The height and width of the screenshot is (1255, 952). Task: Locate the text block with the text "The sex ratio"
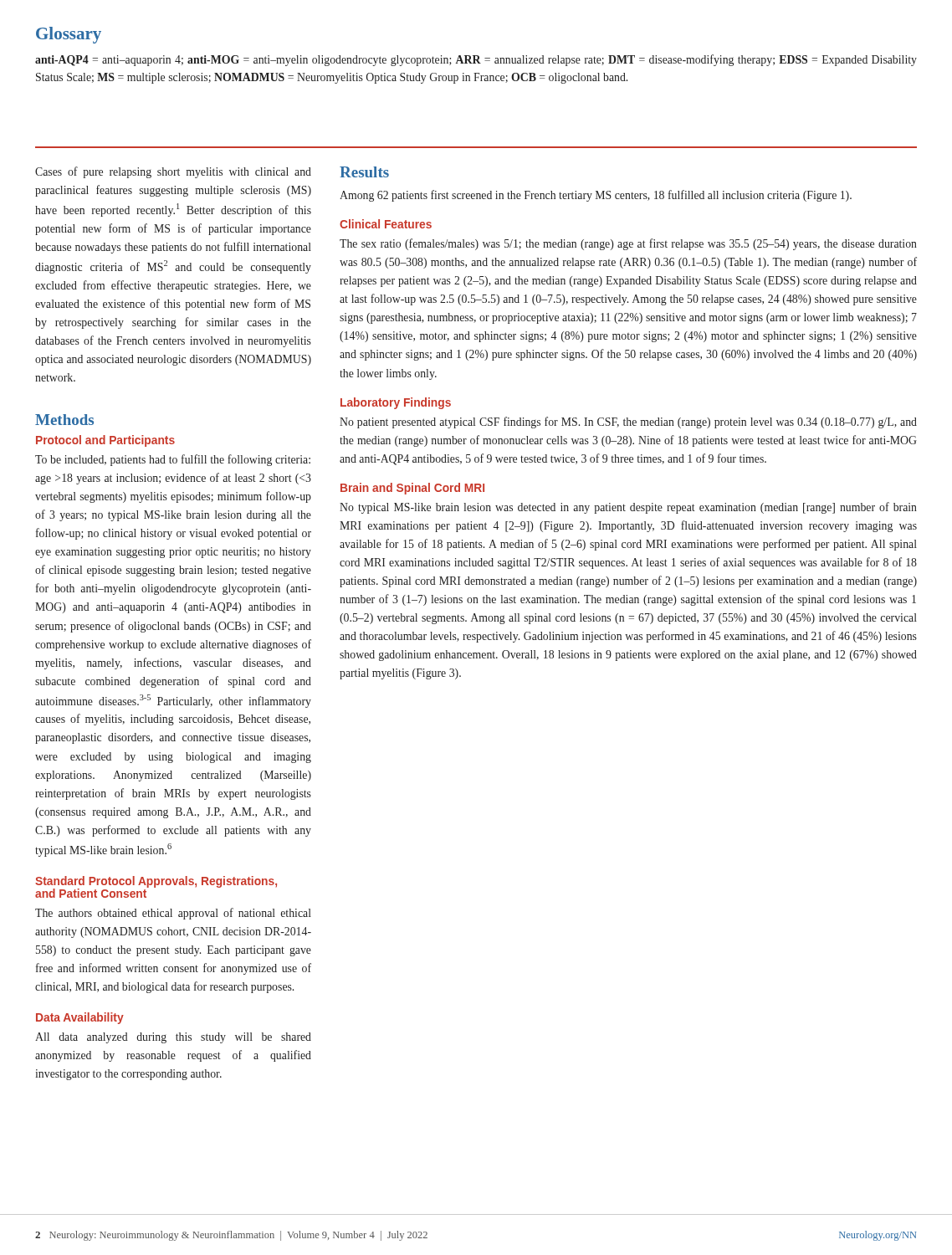click(628, 309)
